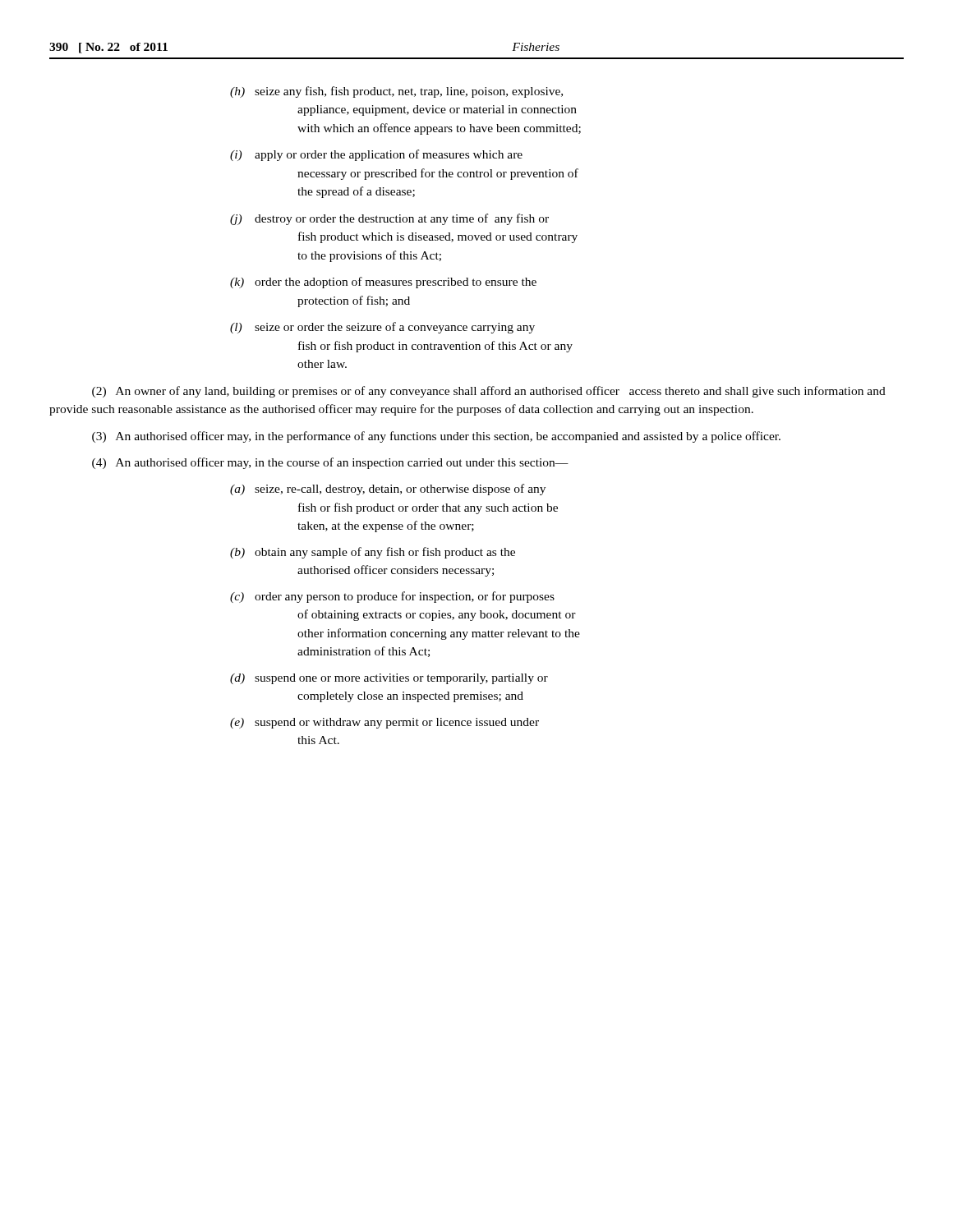Select the block starting "(a) seize, re-call, destroy, detain, or"
This screenshot has width=953, height=1232.
(x=567, y=508)
